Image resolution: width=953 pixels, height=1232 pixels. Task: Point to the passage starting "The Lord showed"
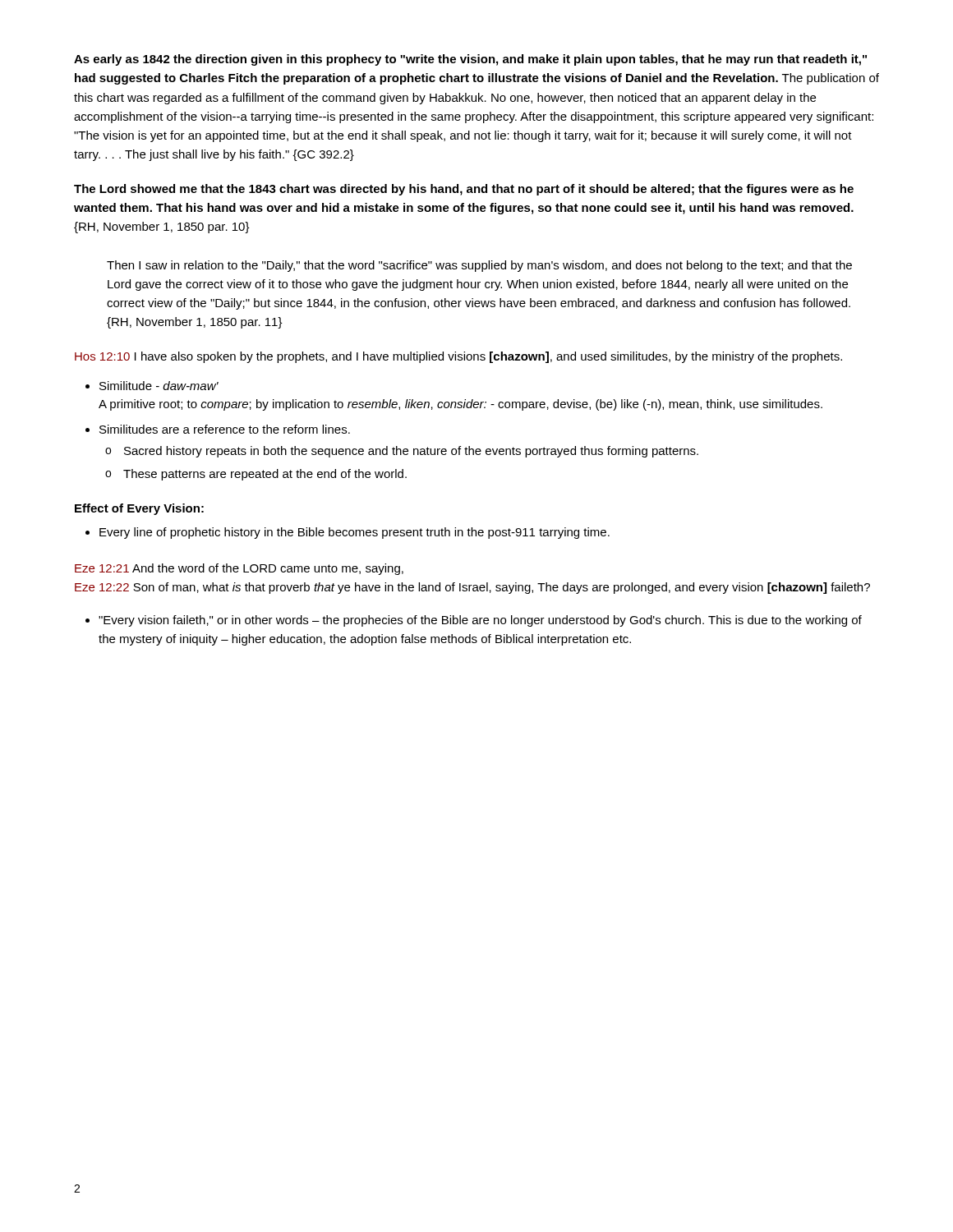click(x=476, y=256)
